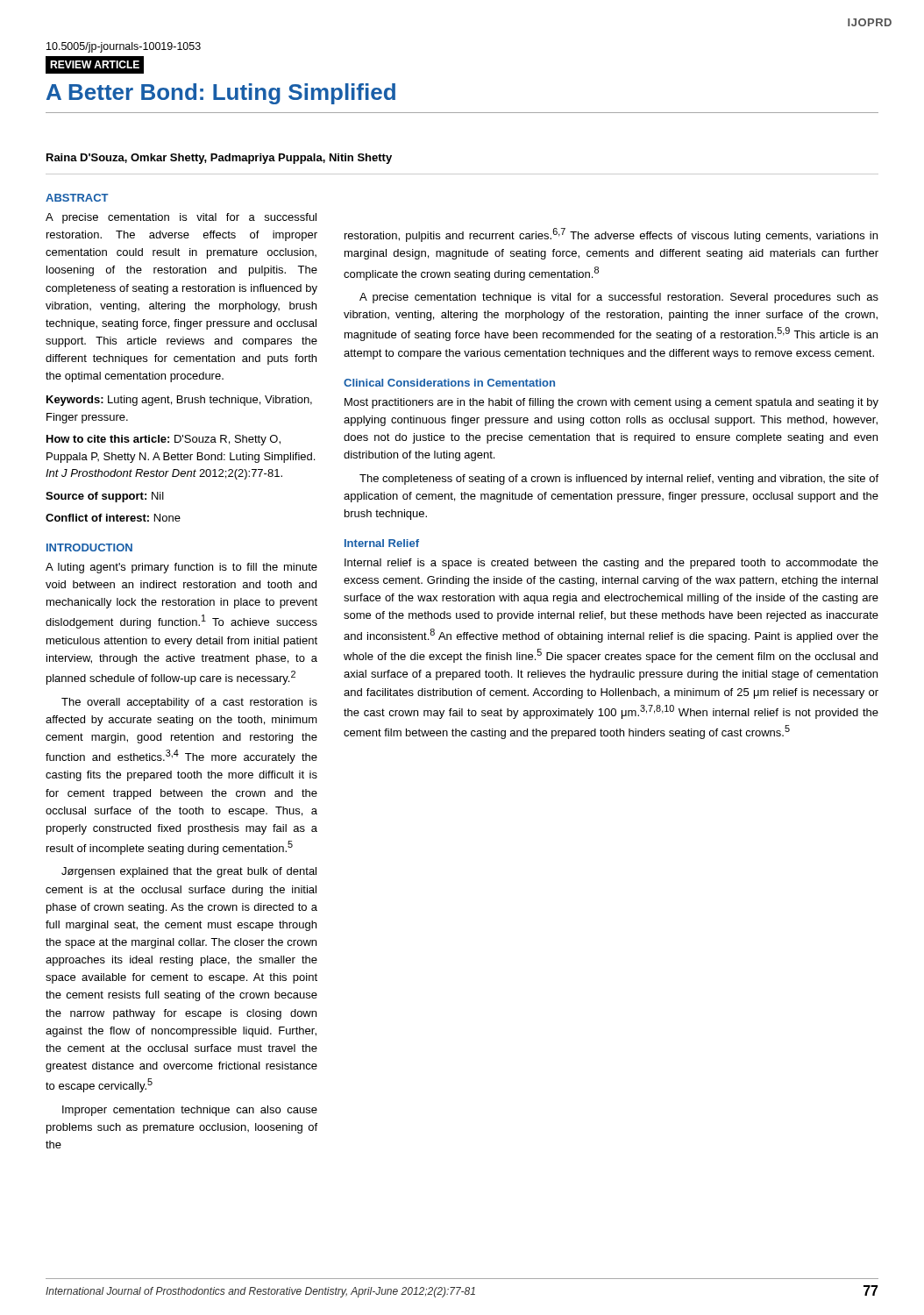This screenshot has height=1315, width=924.
Task: Find the text that says "Conflict of interest: None"
Action: 113,518
